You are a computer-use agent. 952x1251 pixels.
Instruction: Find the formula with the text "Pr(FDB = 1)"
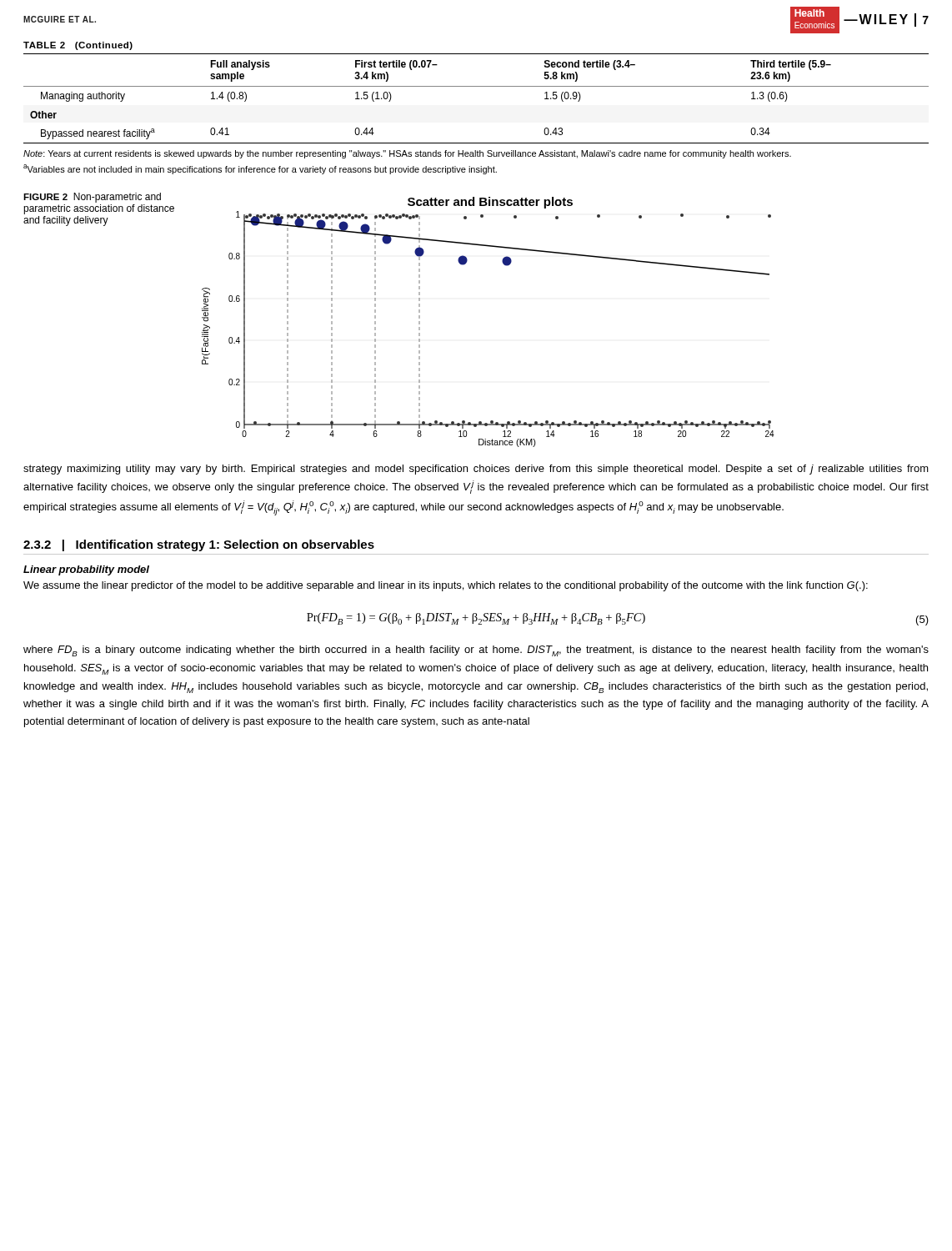(x=618, y=619)
